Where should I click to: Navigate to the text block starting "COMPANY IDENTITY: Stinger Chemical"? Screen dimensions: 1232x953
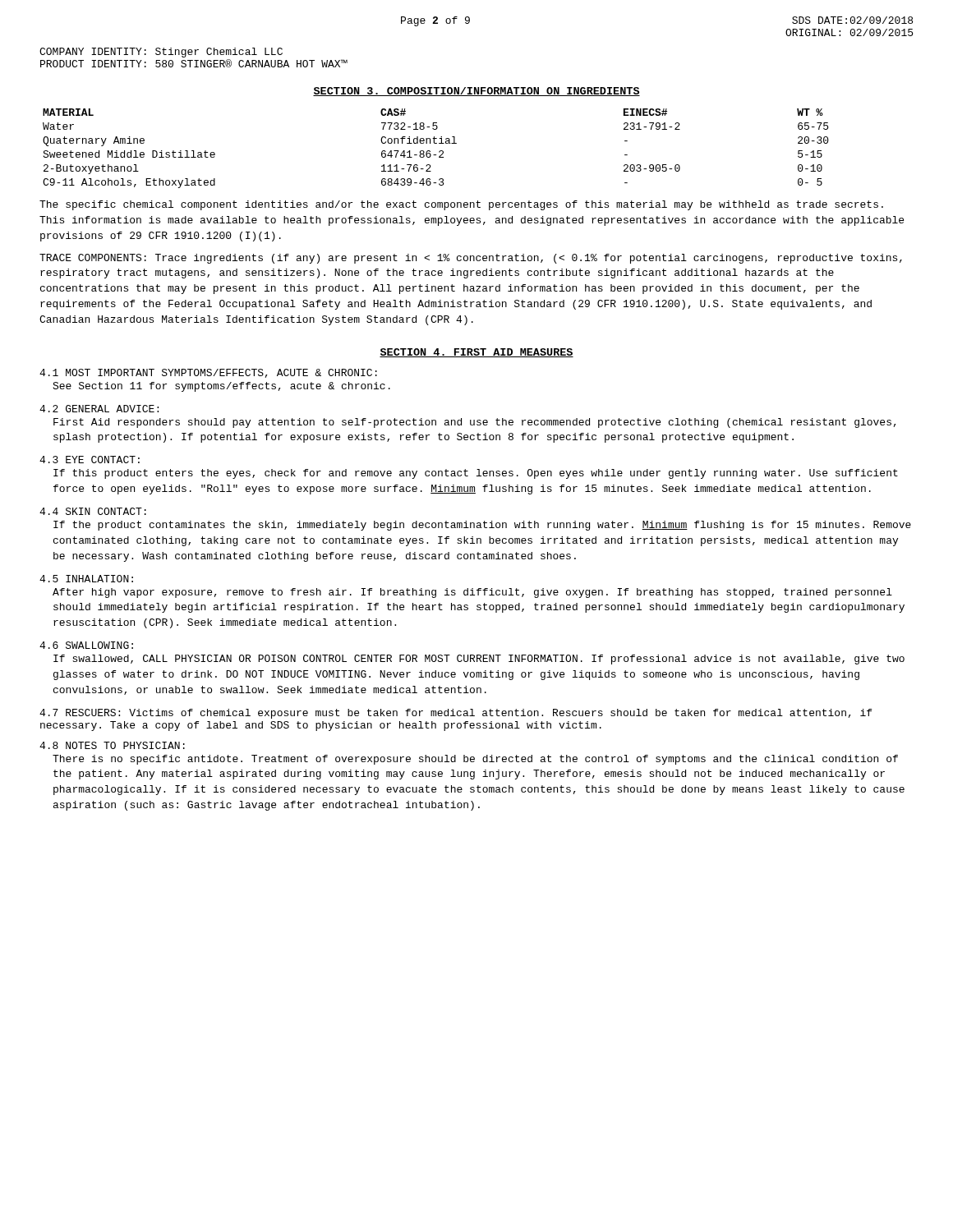193,58
